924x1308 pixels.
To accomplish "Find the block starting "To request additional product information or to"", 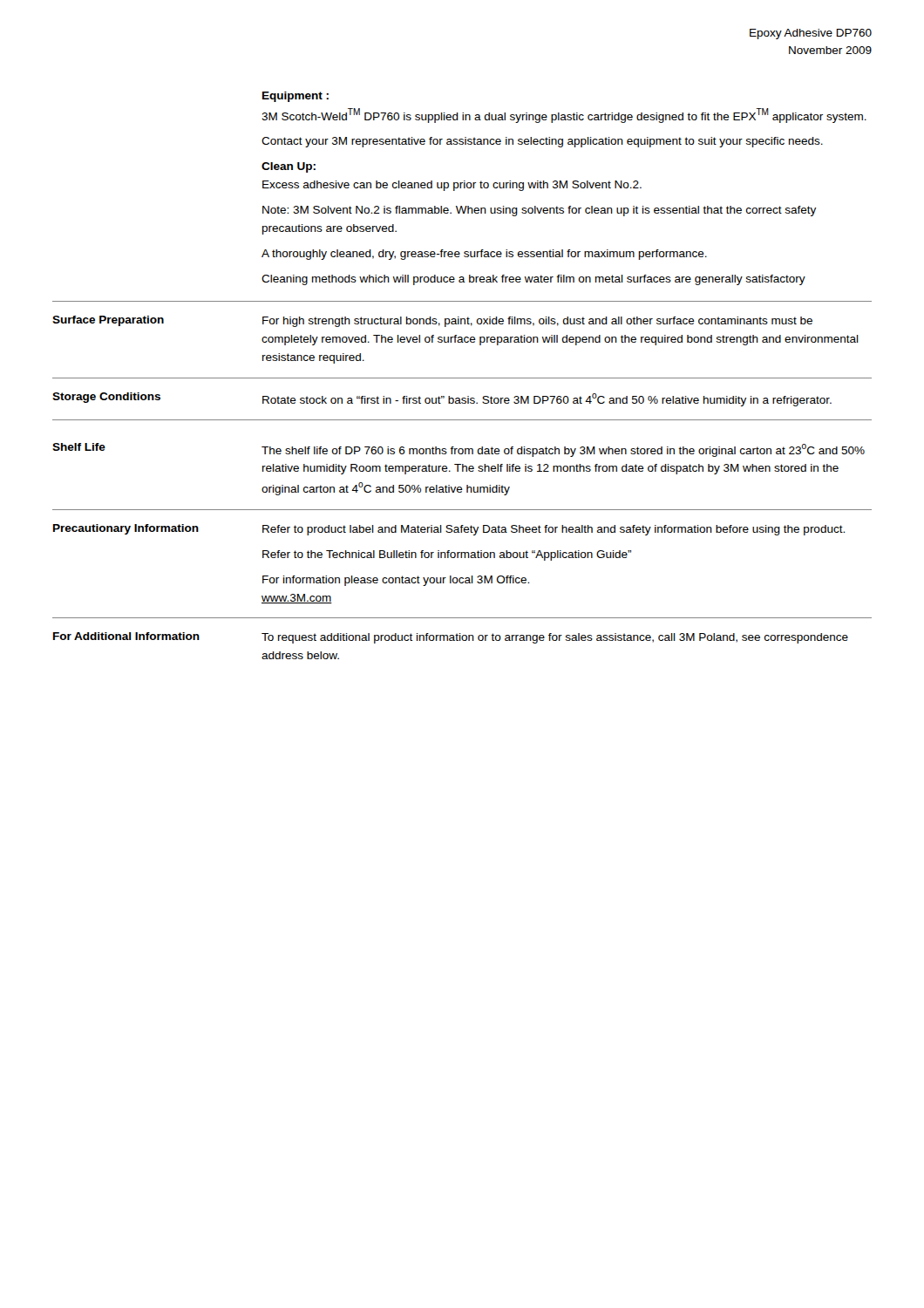I will click(567, 647).
